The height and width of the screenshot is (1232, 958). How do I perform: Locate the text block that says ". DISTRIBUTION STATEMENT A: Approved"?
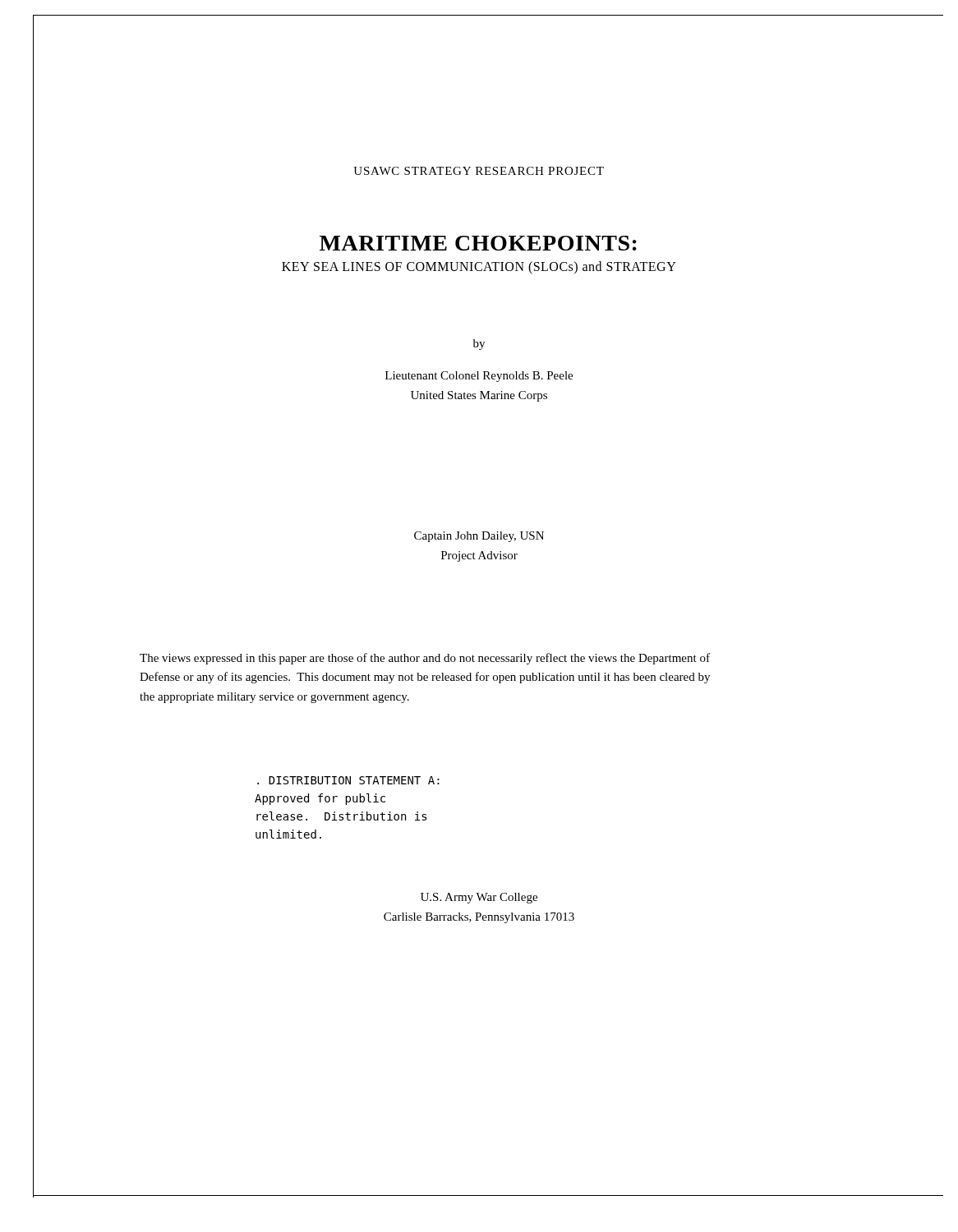348,807
